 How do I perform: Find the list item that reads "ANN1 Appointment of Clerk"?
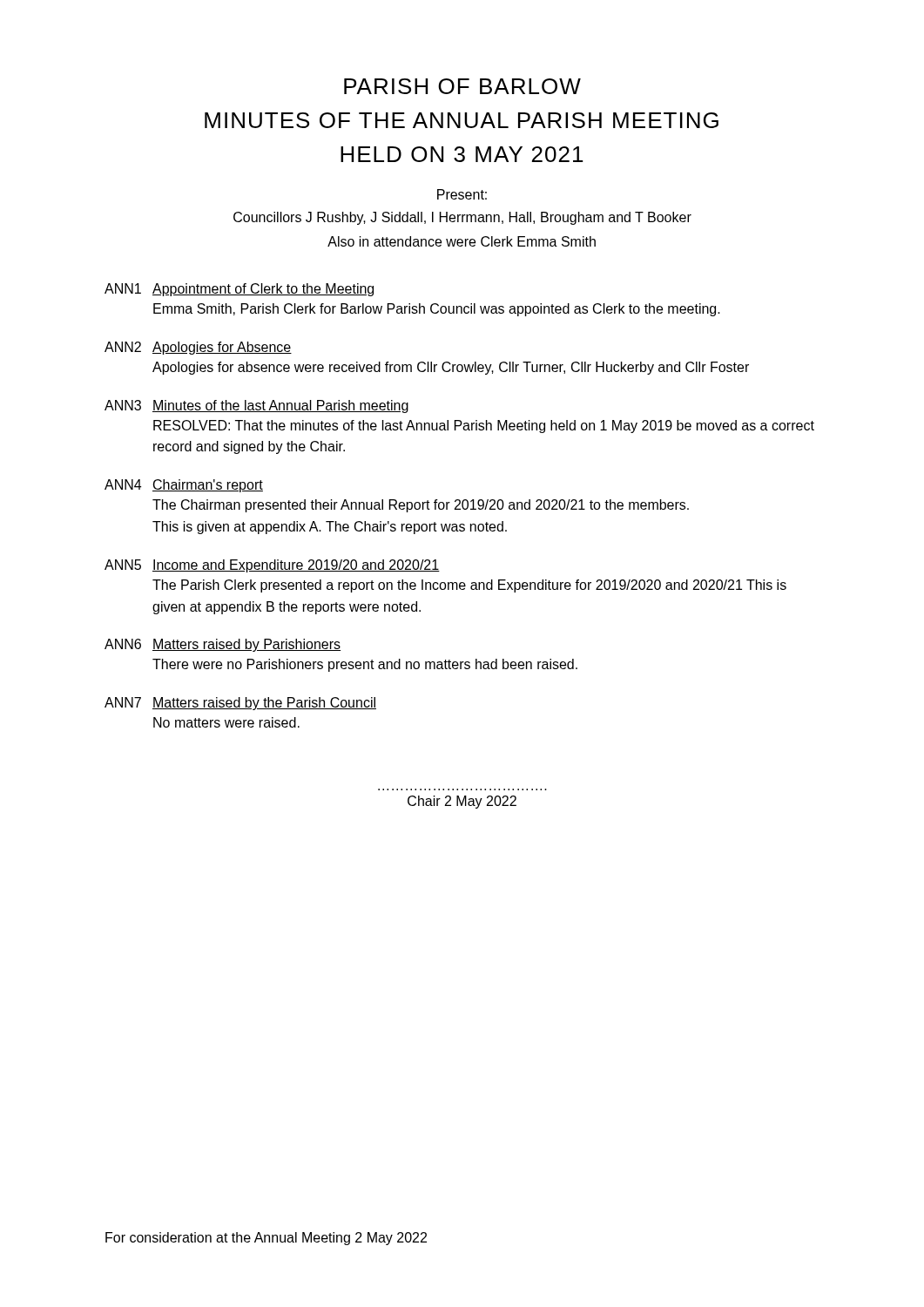point(462,301)
